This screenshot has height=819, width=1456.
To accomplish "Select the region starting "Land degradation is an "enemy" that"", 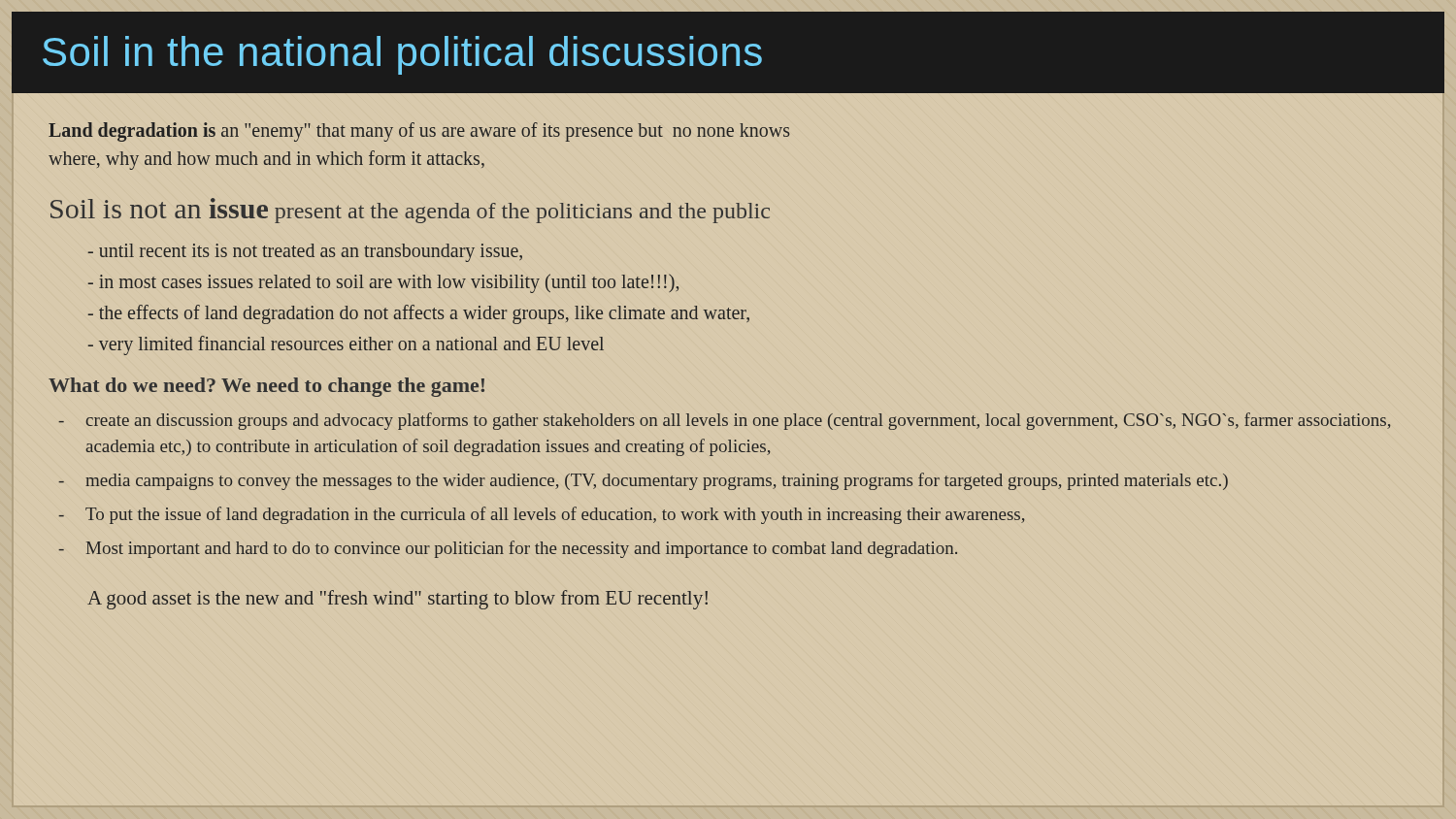I will (x=419, y=144).
